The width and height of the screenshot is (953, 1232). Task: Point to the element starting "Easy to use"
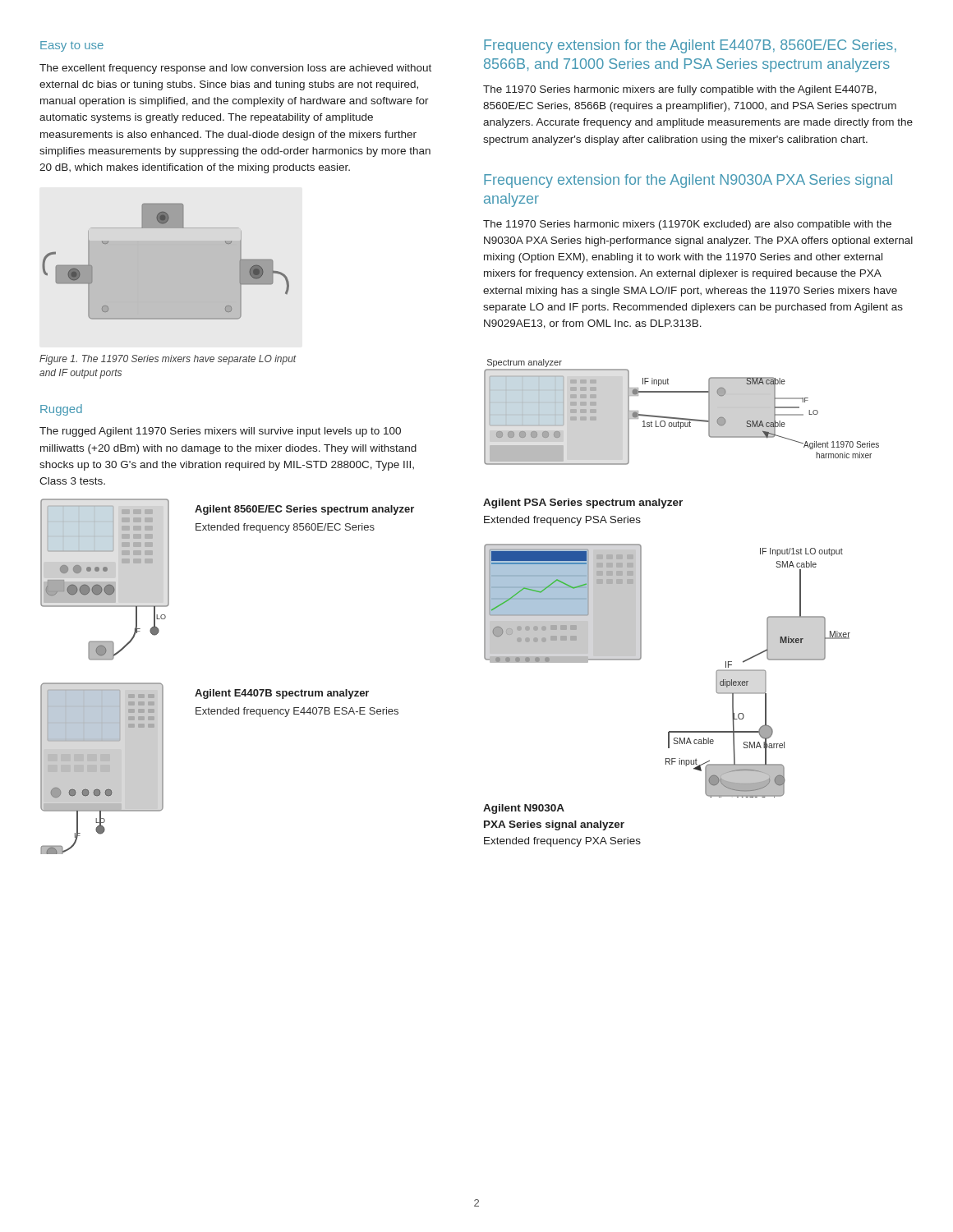coord(72,46)
